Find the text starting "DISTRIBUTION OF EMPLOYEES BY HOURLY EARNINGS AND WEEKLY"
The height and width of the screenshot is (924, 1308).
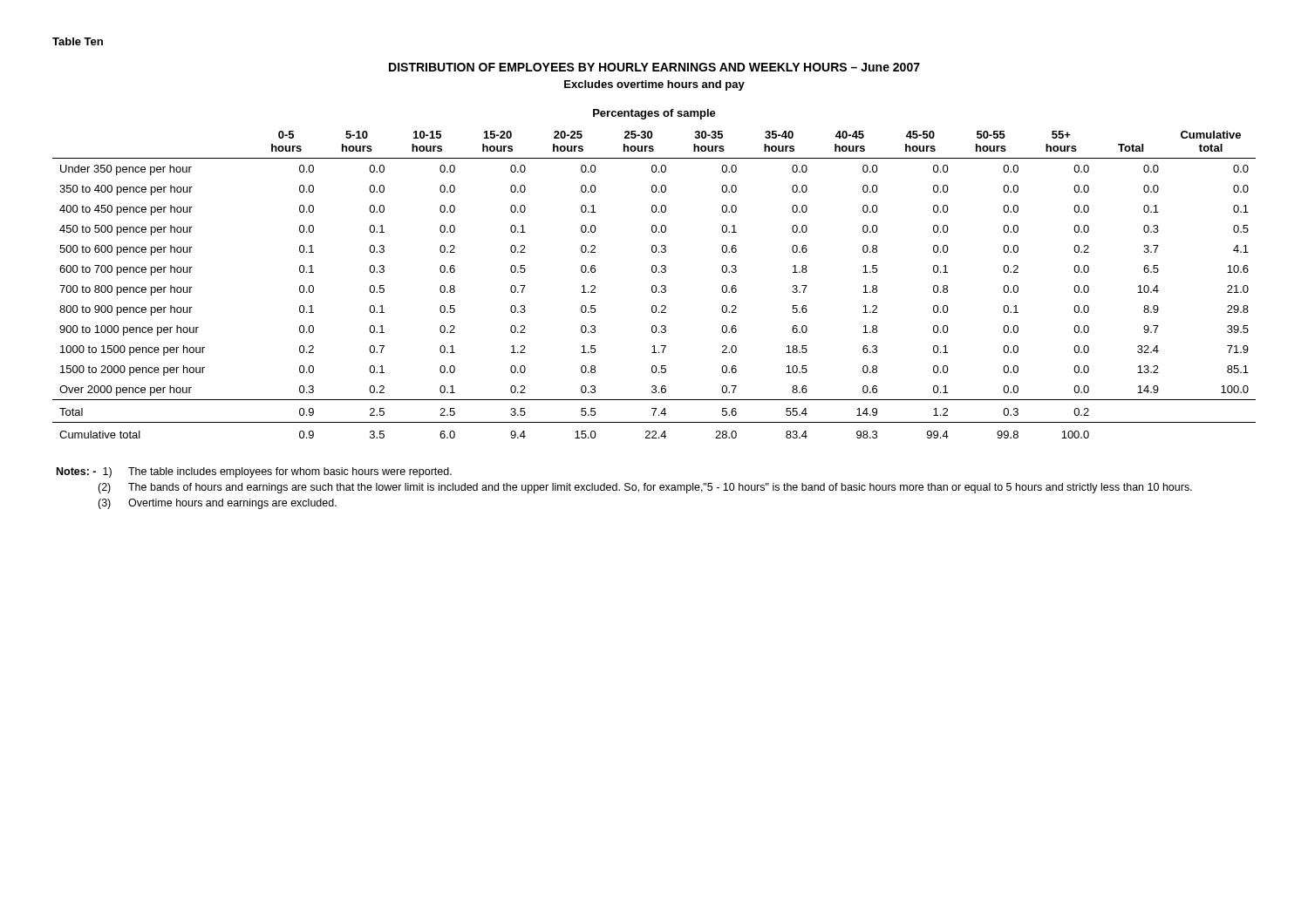(654, 75)
